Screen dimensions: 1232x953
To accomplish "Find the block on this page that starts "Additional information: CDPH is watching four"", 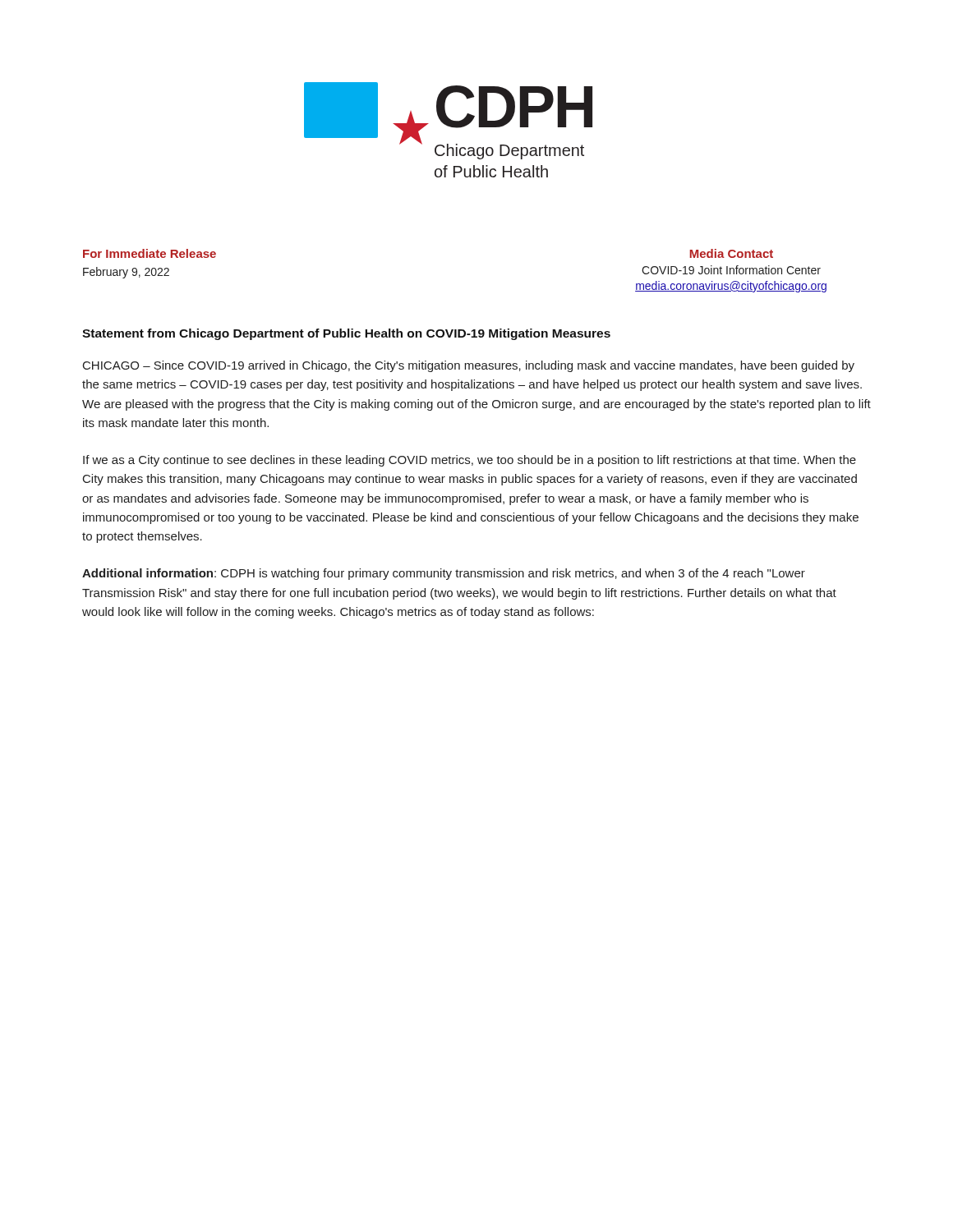I will tap(459, 592).
